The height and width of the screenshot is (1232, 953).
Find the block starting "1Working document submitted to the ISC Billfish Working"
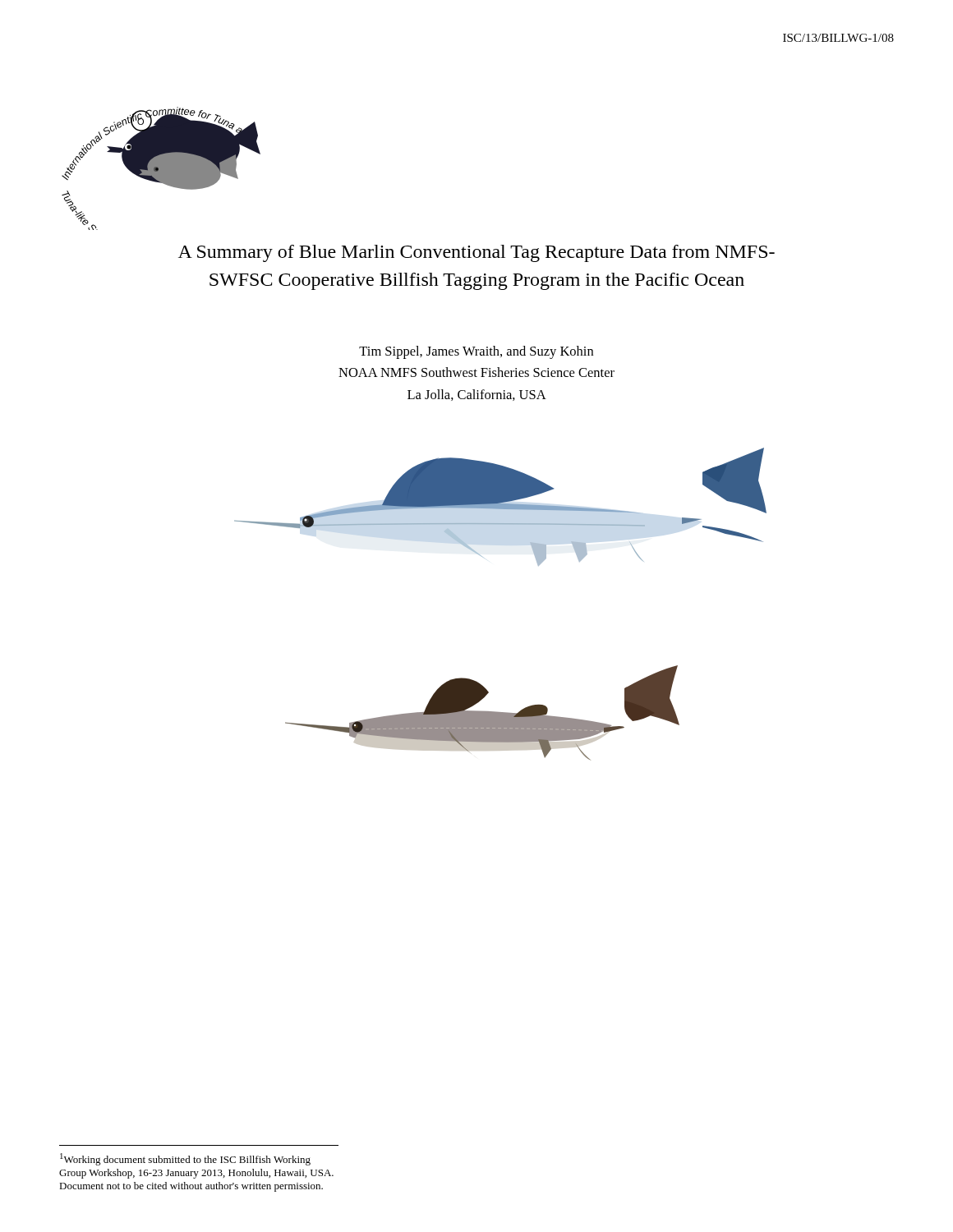click(x=198, y=1171)
